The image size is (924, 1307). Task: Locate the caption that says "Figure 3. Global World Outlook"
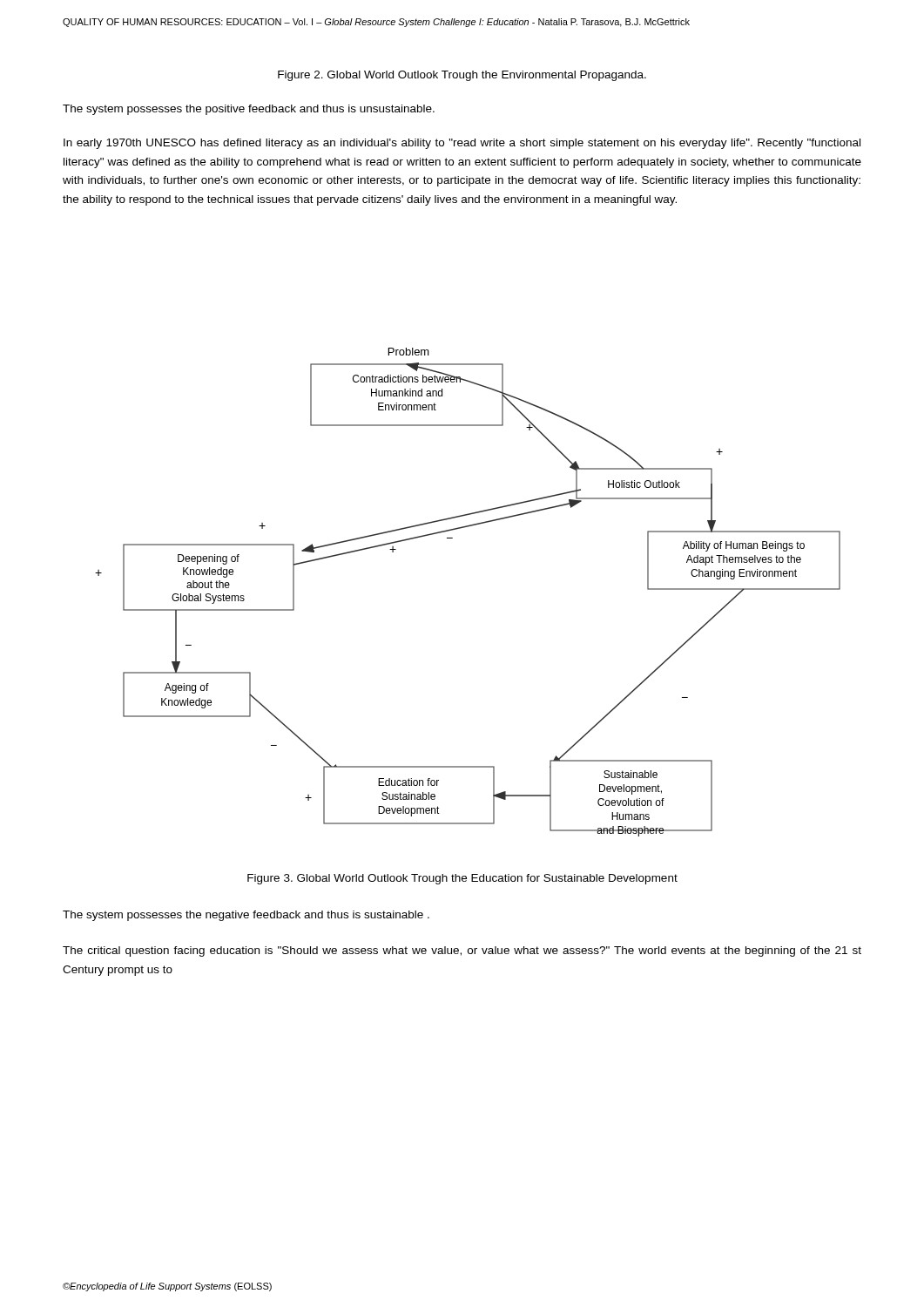[x=462, y=878]
